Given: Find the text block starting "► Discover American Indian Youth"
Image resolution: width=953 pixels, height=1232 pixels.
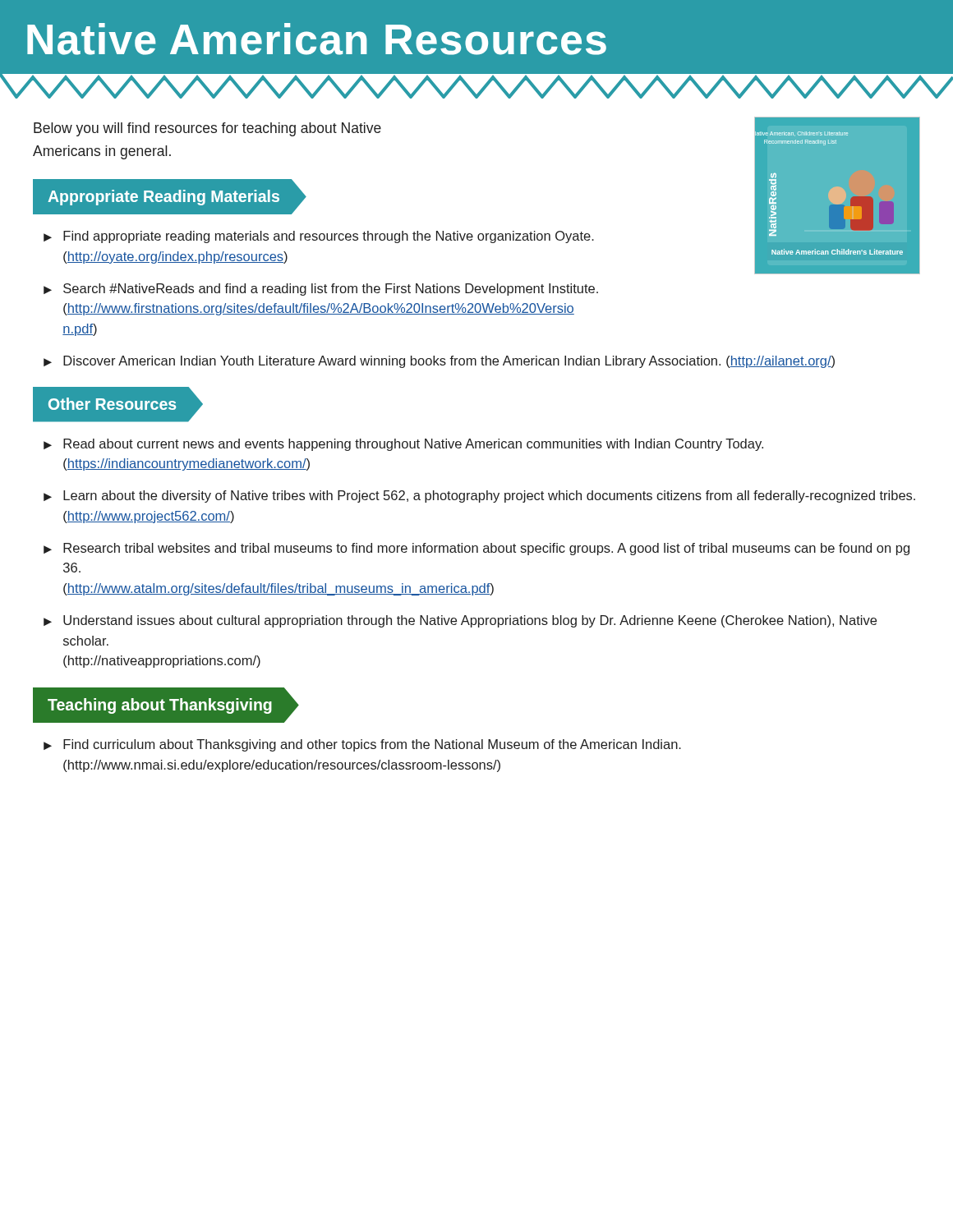Looking at the screenshot, I should pos(438,361).
